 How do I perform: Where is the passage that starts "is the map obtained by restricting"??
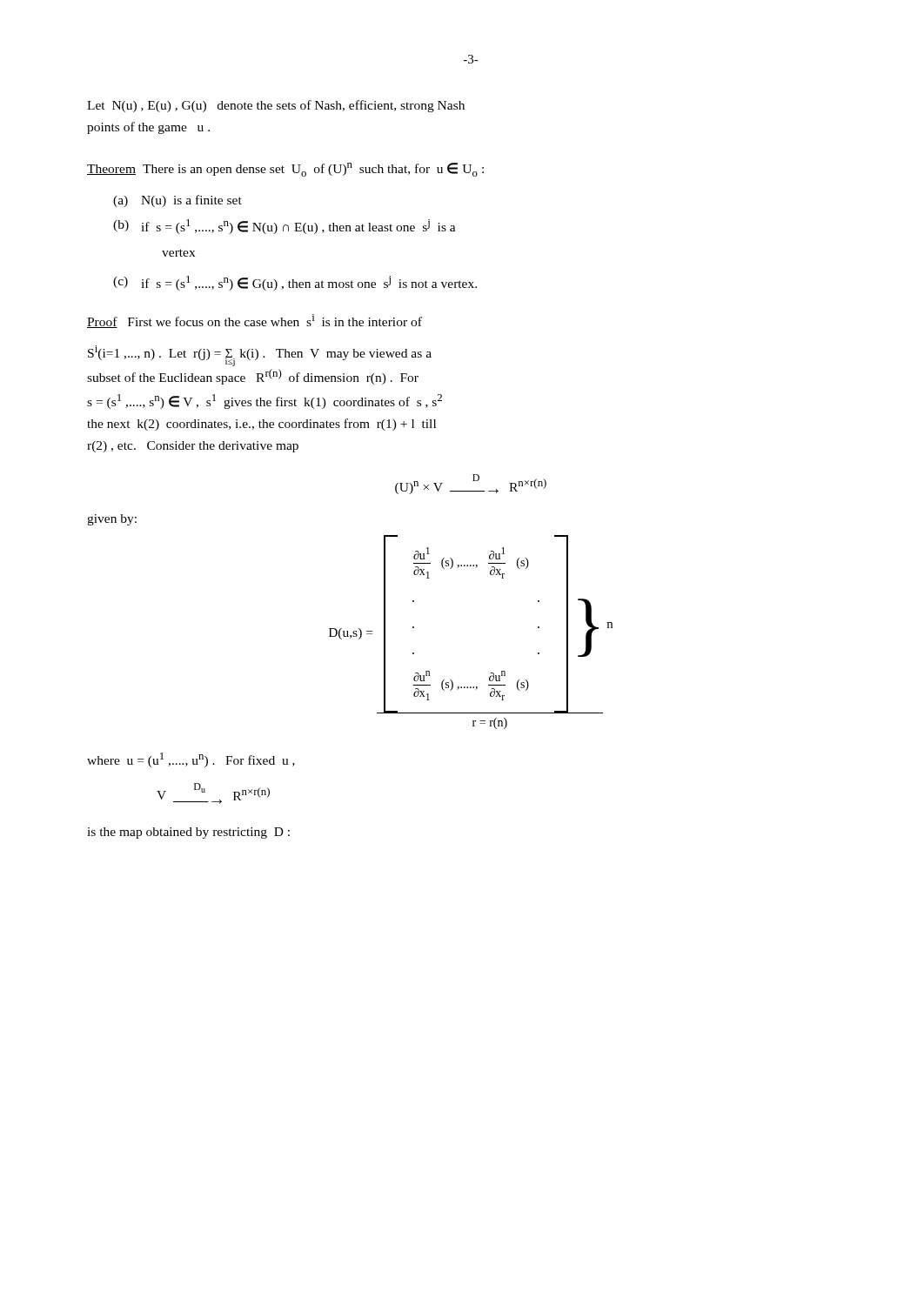pyautogui.click(x=189, y=831)
